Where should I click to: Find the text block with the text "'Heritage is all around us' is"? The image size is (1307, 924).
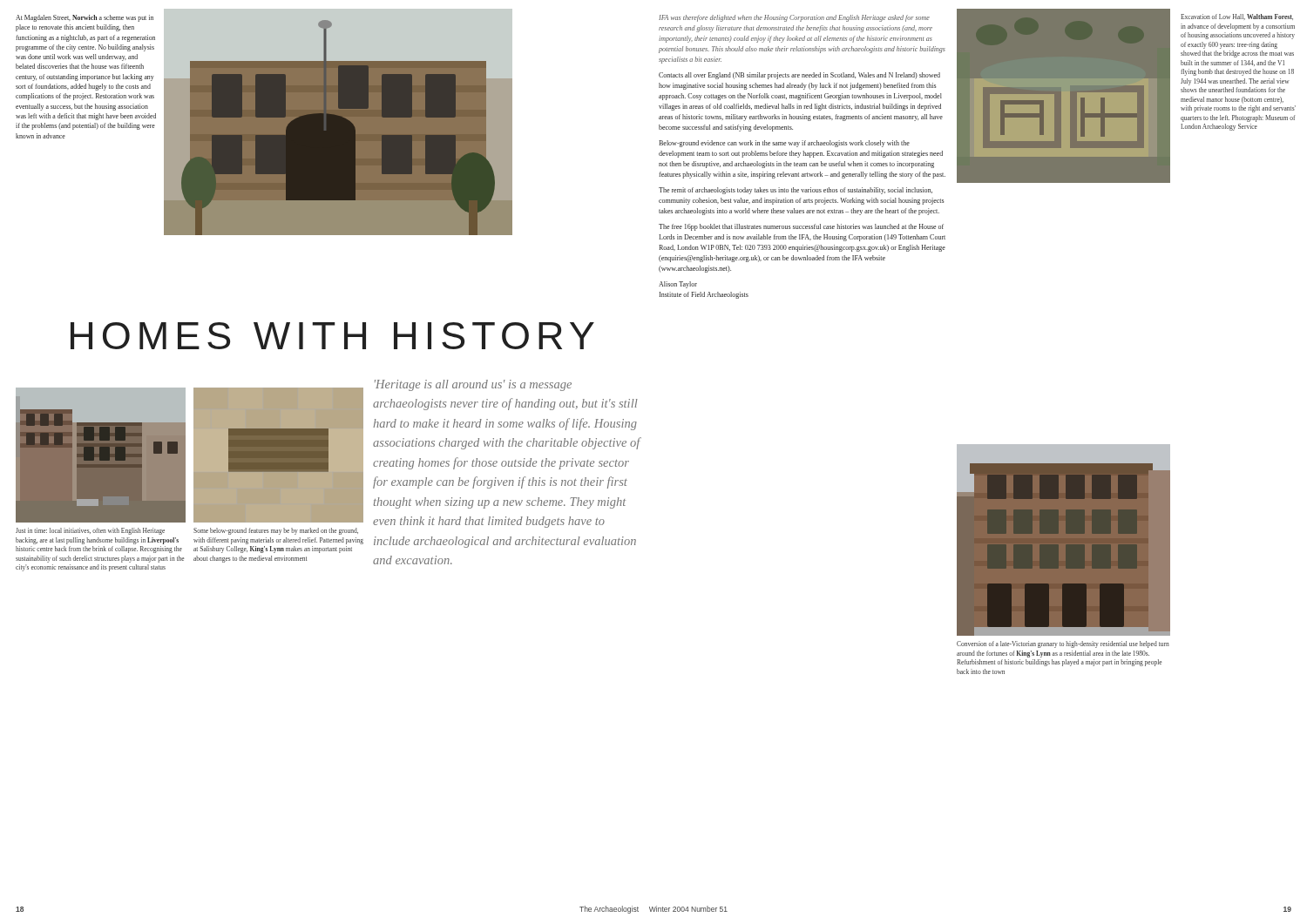[506, 472]
